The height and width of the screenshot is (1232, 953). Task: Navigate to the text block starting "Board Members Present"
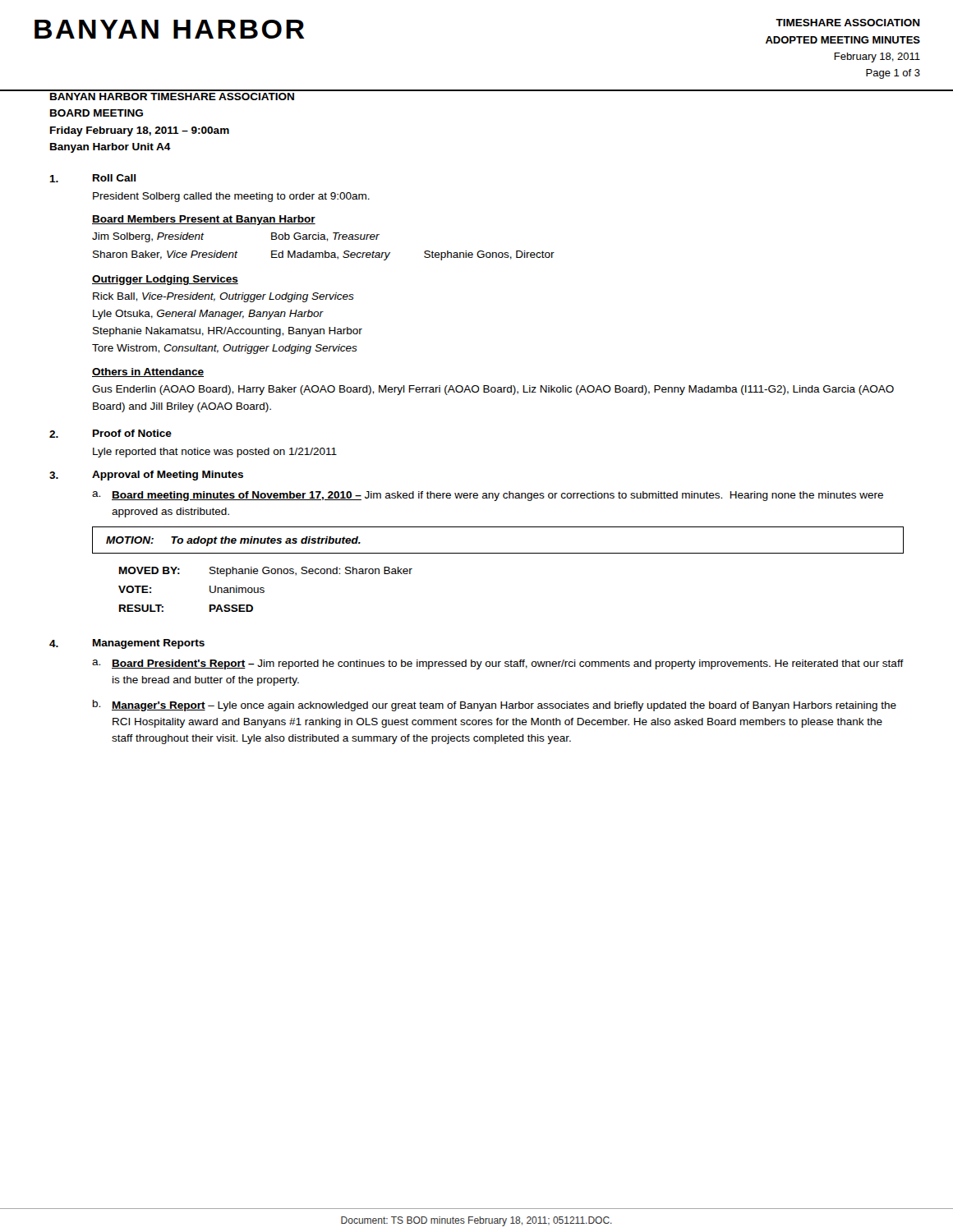click(204, 219)
